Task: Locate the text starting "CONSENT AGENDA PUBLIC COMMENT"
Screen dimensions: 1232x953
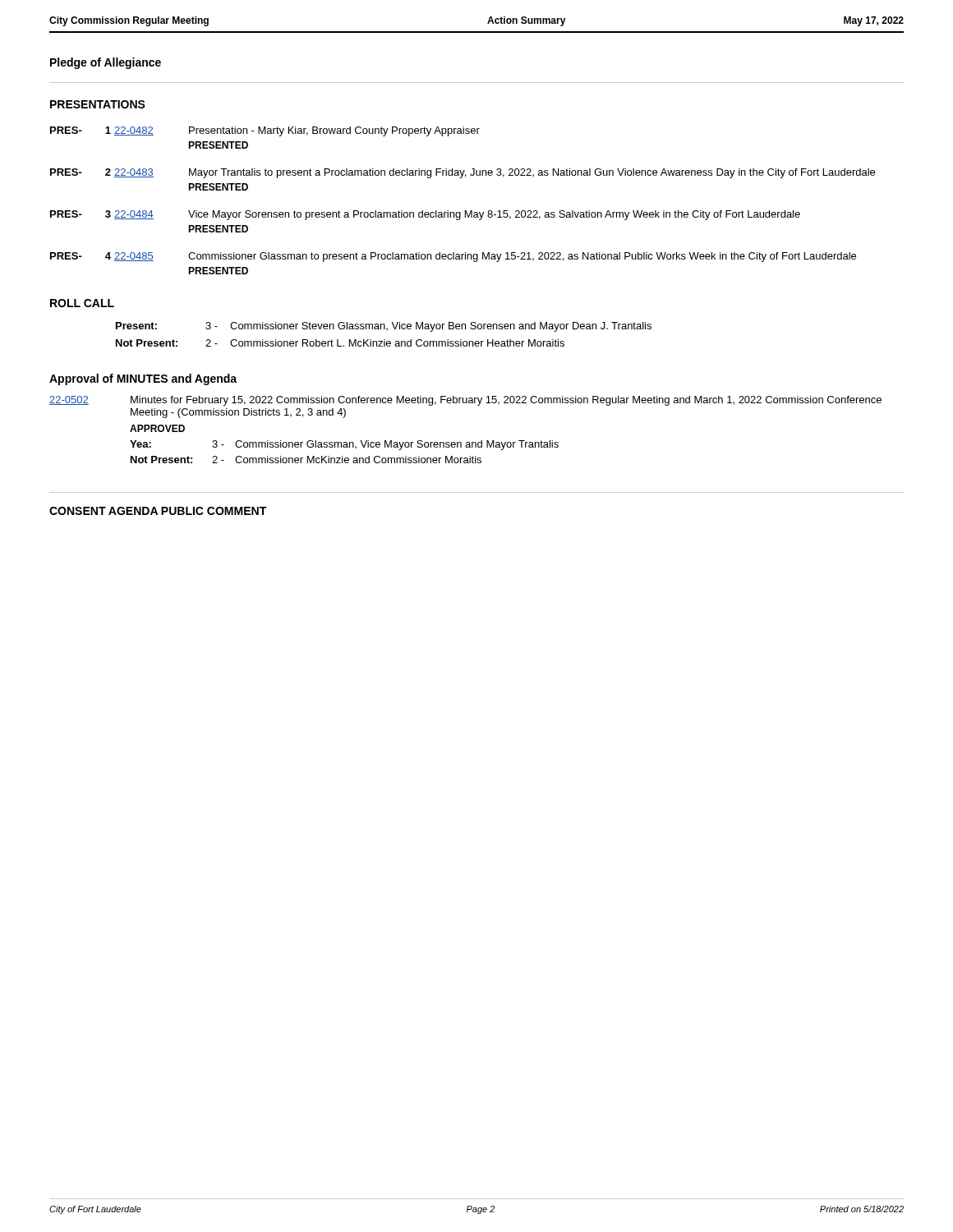Action: pyautogui.click(x=158, y=511)
